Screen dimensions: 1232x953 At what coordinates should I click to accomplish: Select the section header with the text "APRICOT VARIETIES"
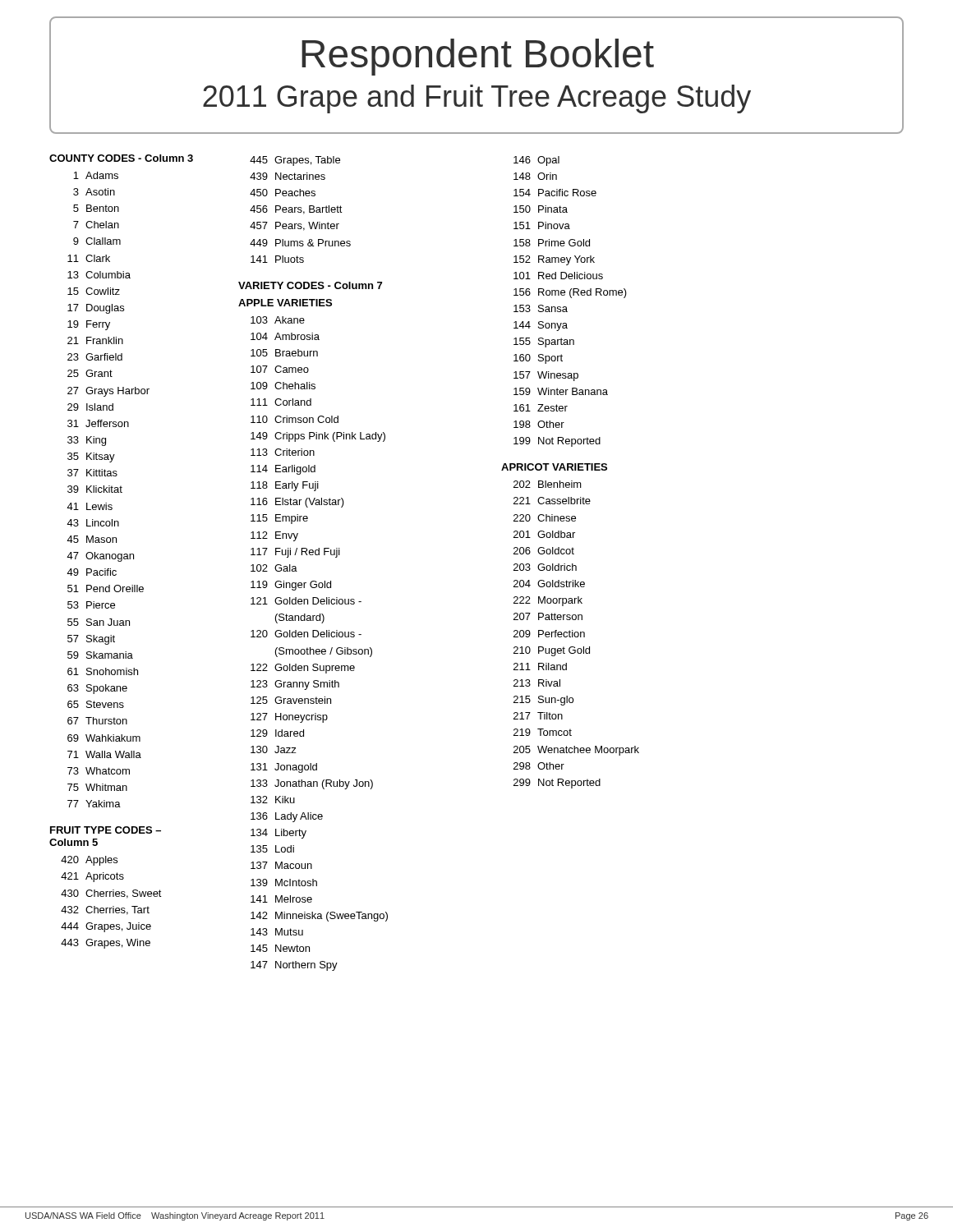(x=554, y=467)
